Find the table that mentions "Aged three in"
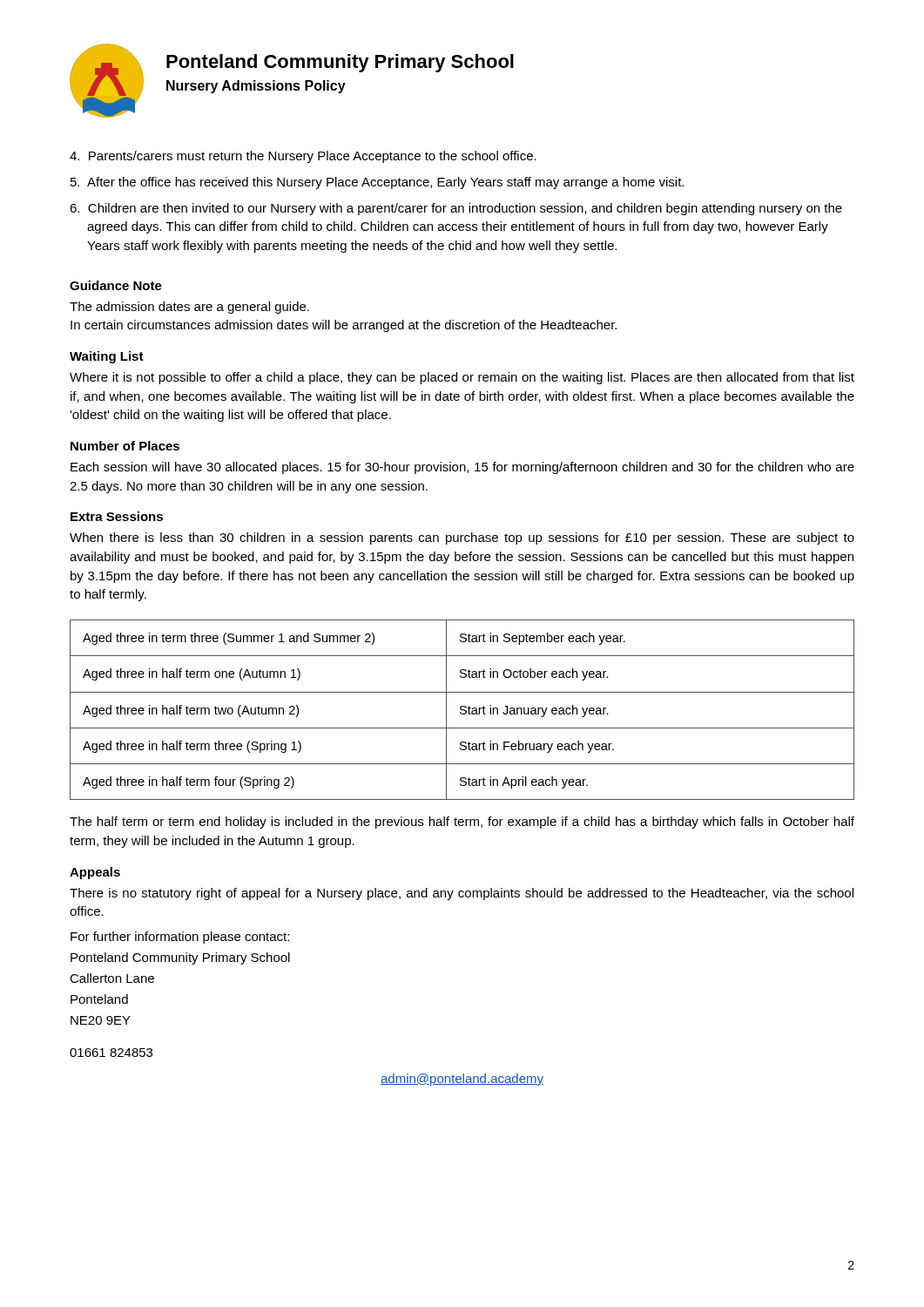The image size is (924, 1307). 462,710
